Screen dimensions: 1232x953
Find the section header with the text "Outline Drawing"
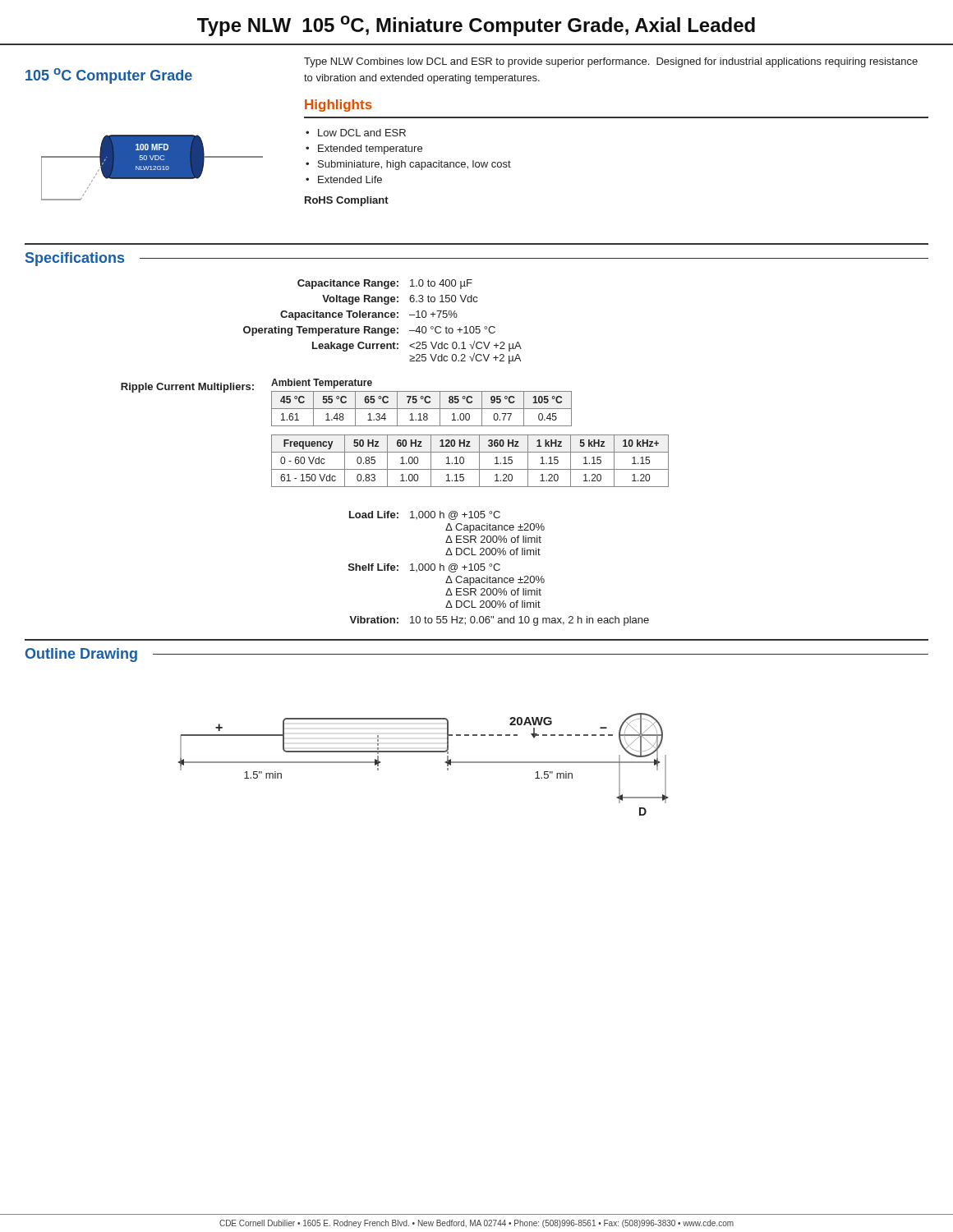[476, 654]
